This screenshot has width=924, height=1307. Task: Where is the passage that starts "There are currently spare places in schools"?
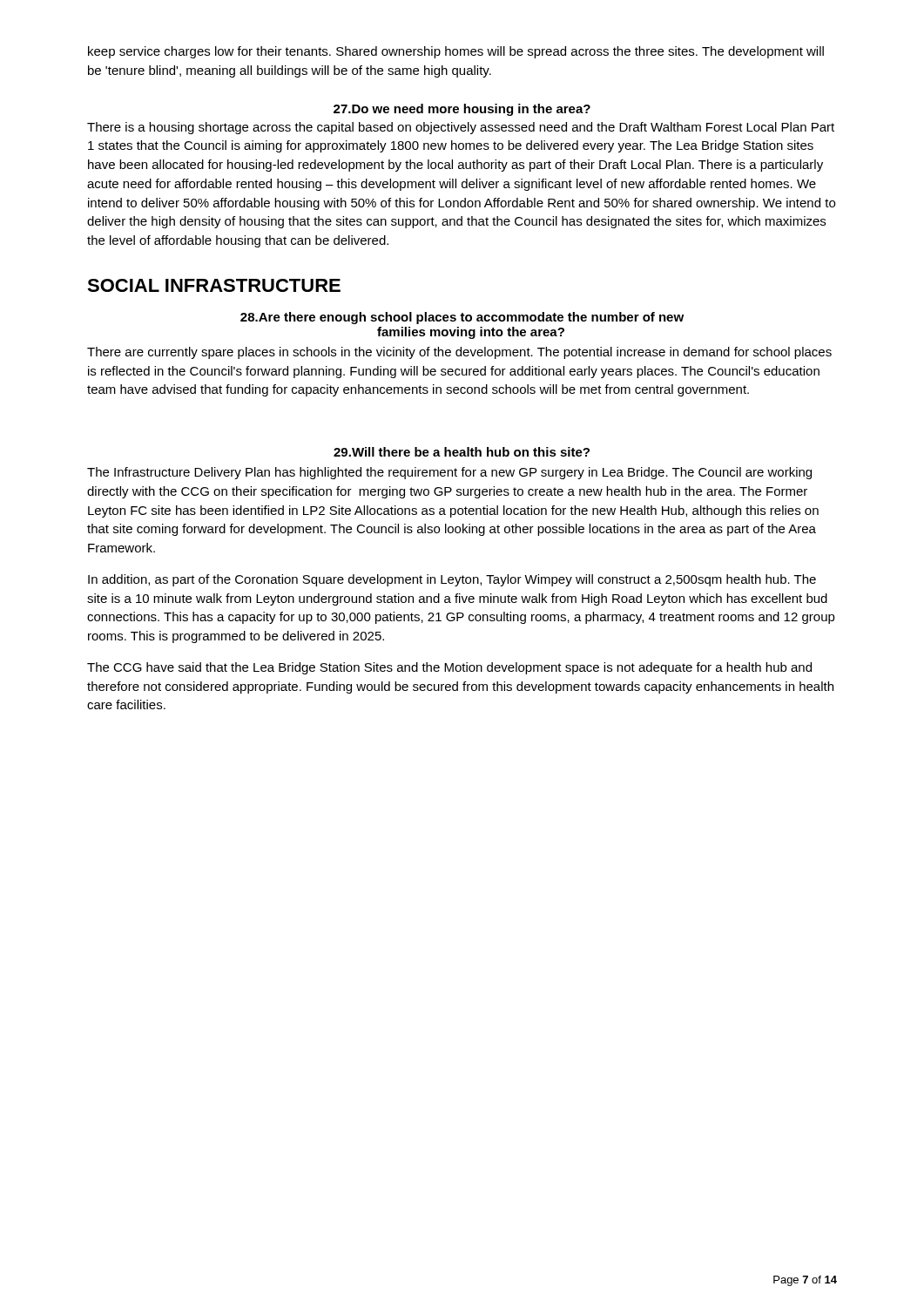[460, 370]
